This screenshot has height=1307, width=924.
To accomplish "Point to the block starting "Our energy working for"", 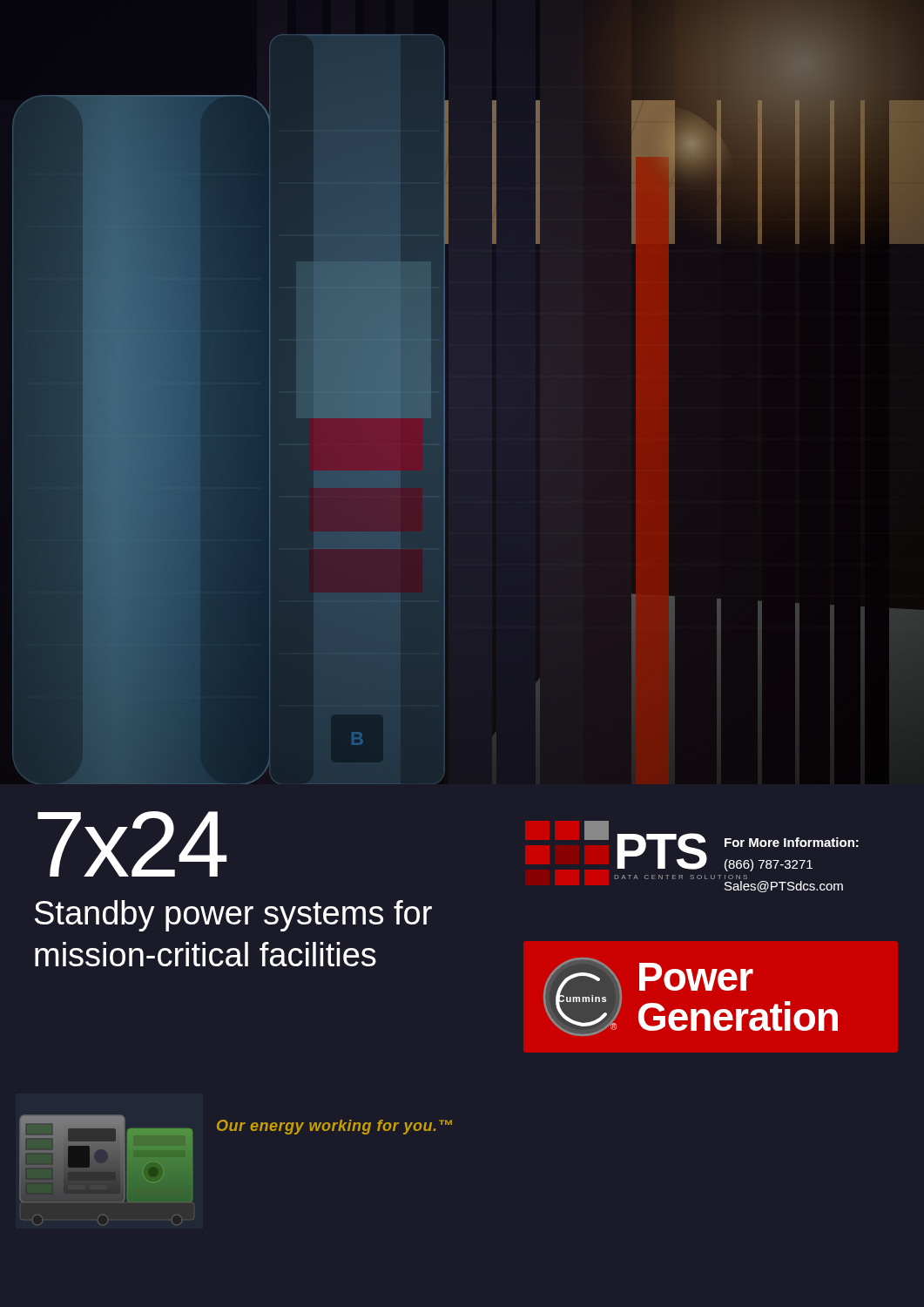I will (335, 1126).
